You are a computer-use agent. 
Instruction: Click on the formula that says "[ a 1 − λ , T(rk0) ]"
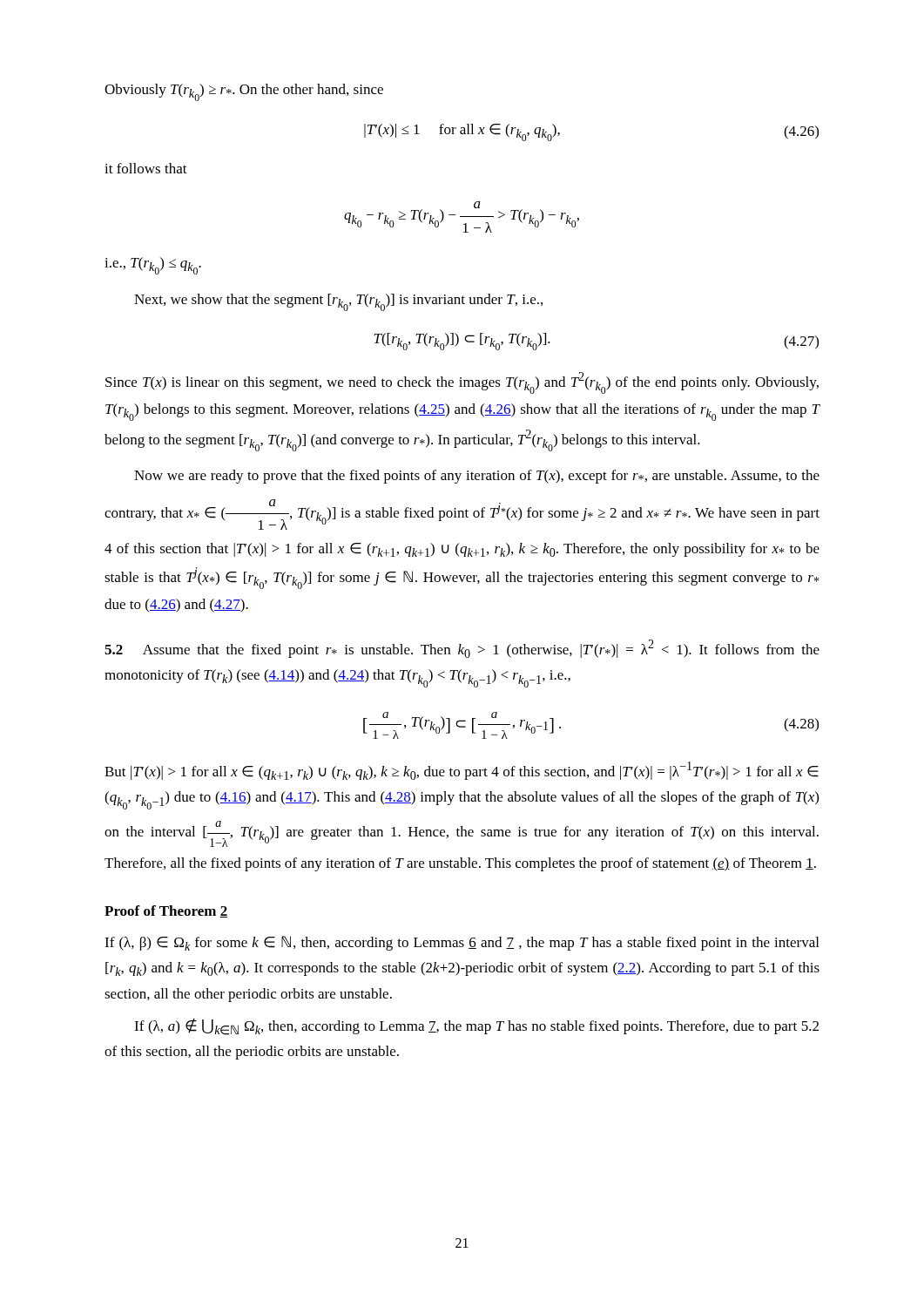tap(462, 725)
